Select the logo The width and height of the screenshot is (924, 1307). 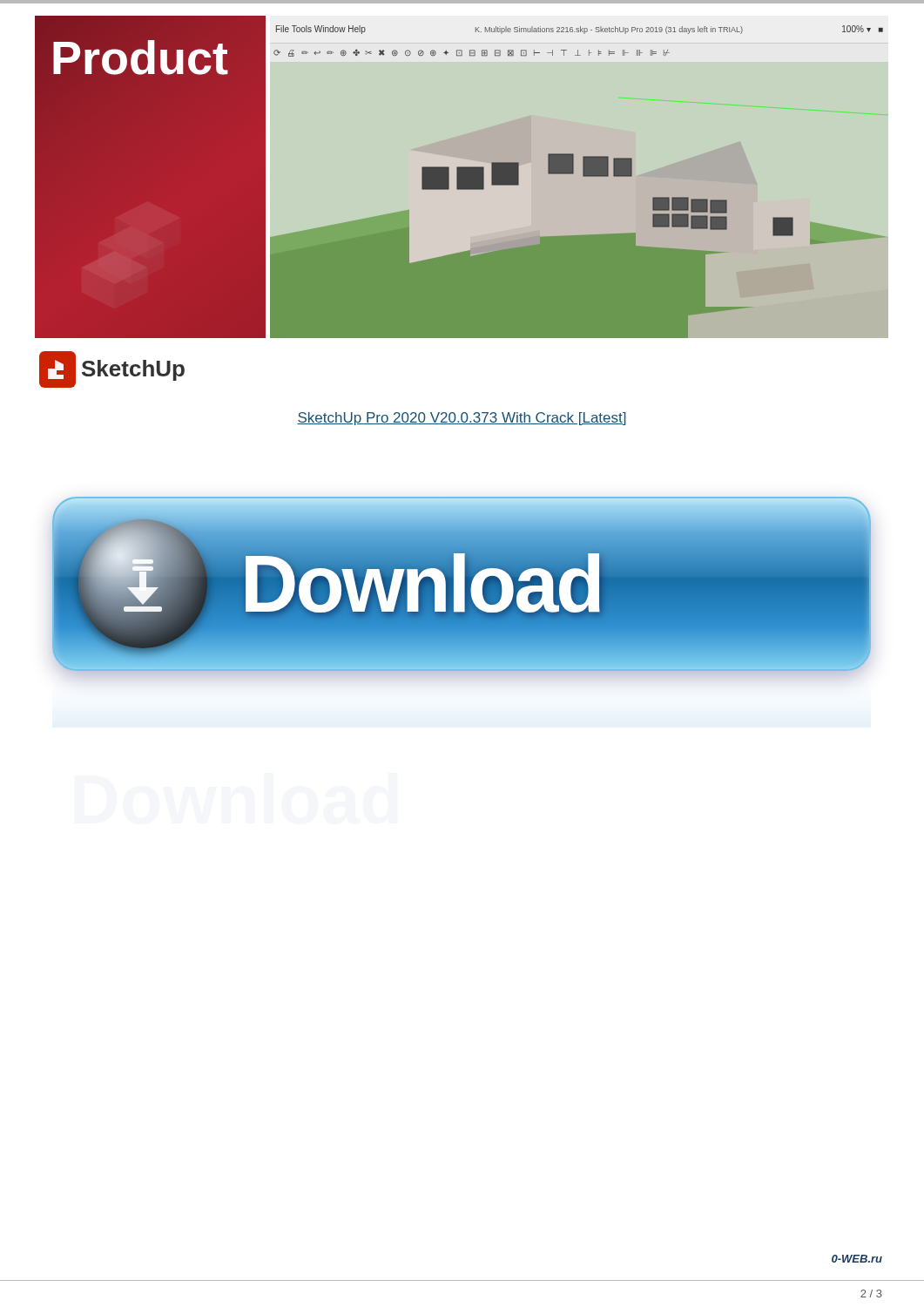click(x=152, y=369)
